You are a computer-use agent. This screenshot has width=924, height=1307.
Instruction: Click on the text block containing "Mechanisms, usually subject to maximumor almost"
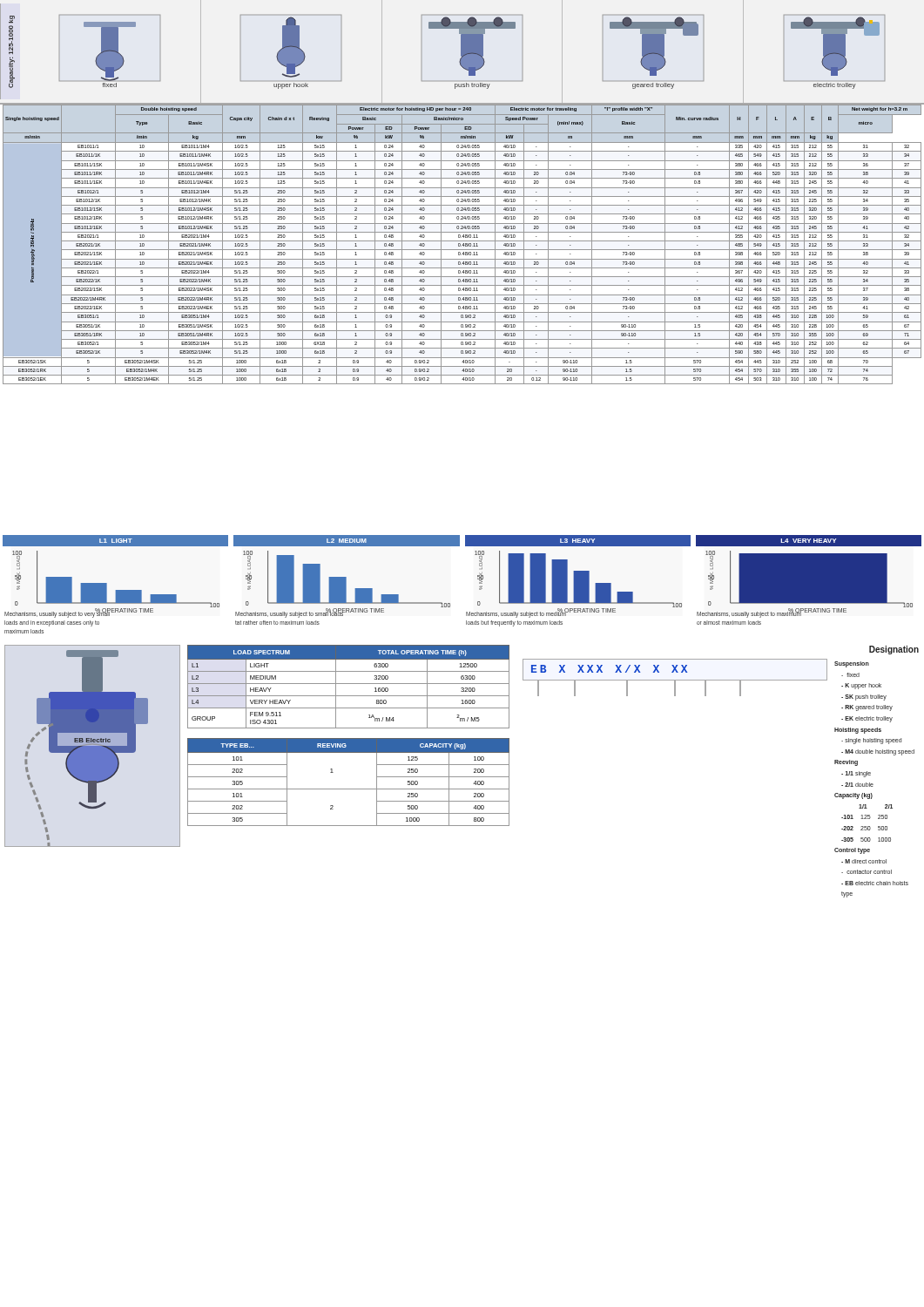749,618
